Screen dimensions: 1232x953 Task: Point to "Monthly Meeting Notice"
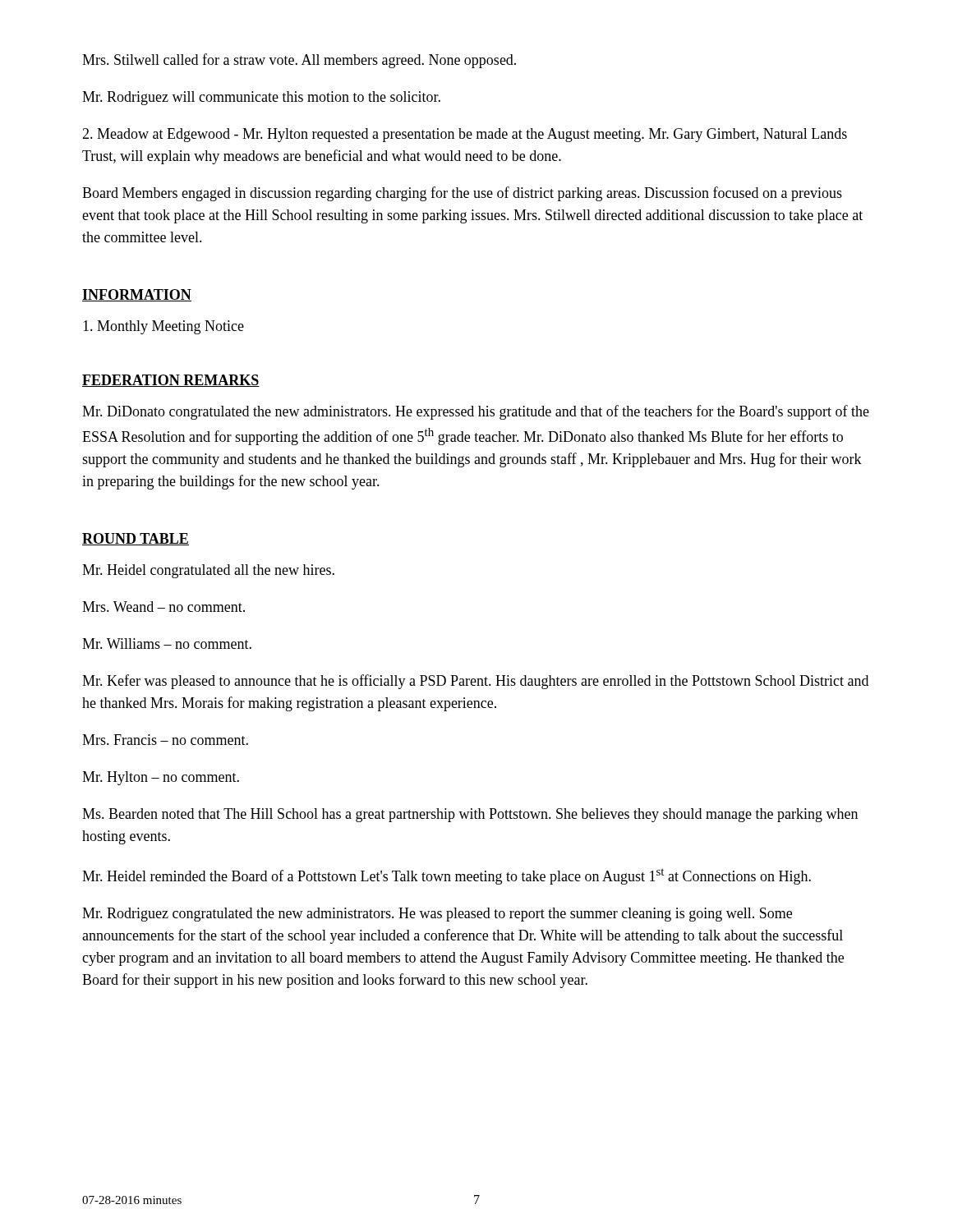[163, 326]
